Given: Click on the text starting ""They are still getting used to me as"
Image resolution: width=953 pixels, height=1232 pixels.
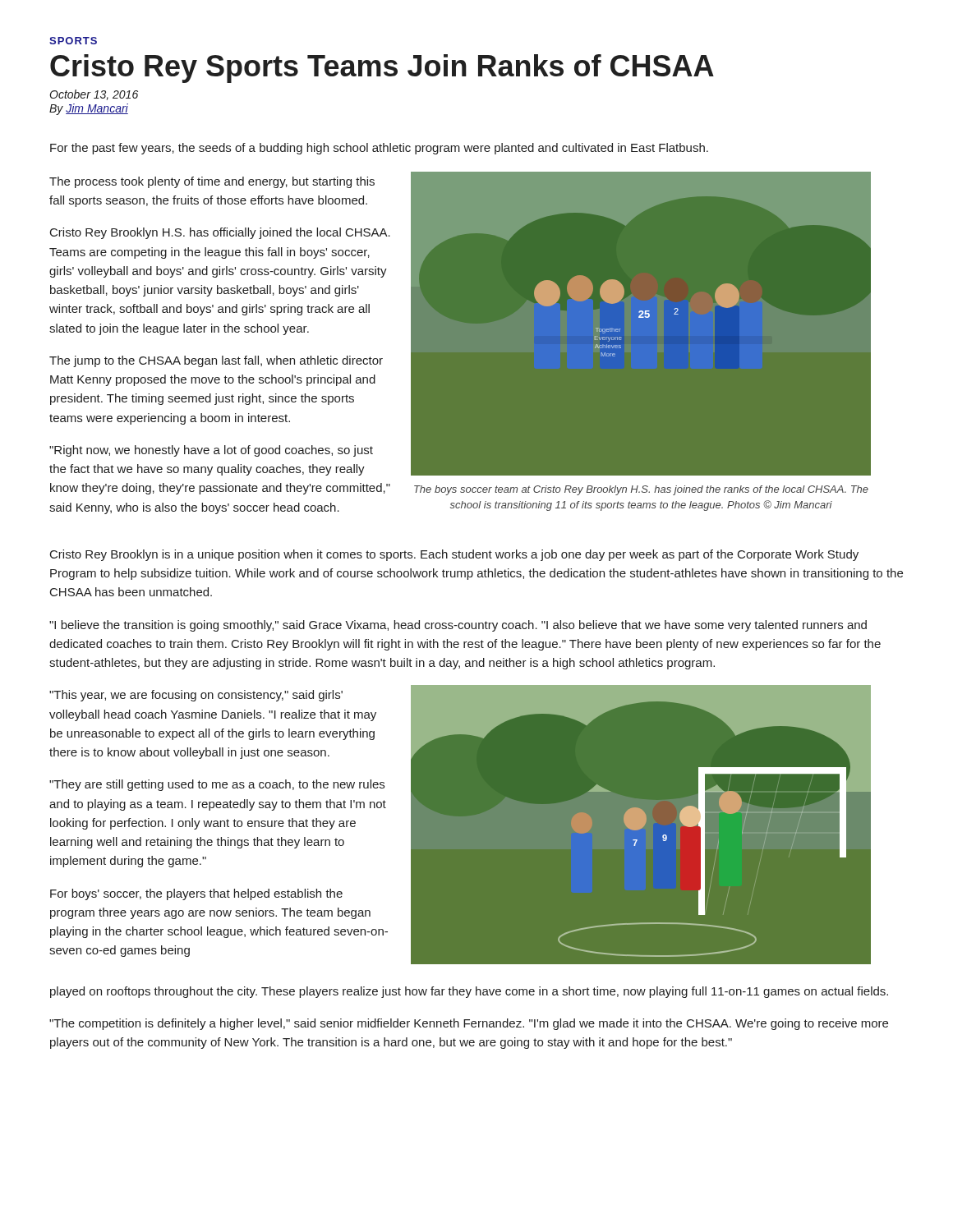Looking at the screenshot, I should pos(218,822).
